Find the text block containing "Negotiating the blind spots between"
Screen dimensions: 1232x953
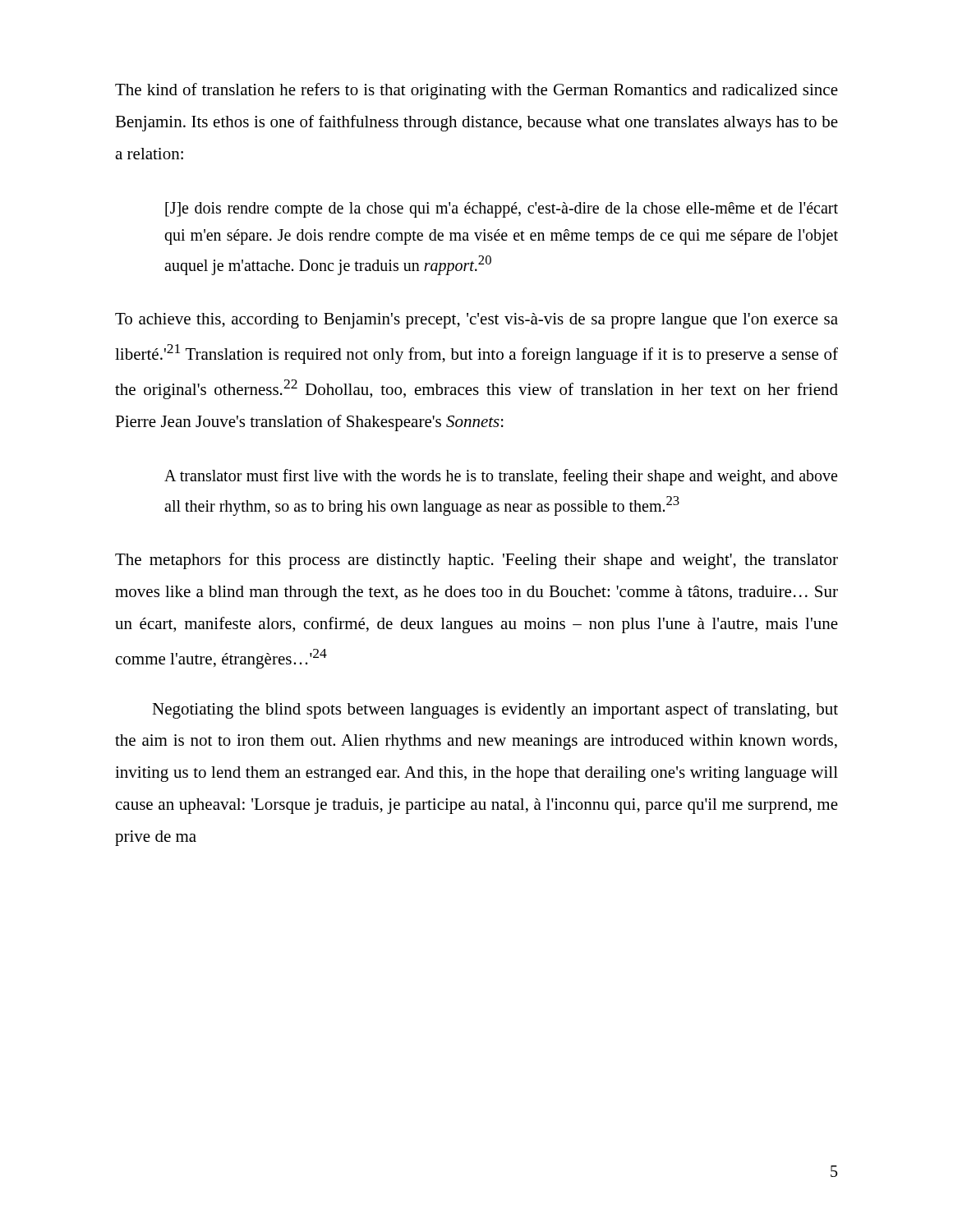tap(476, 772)
